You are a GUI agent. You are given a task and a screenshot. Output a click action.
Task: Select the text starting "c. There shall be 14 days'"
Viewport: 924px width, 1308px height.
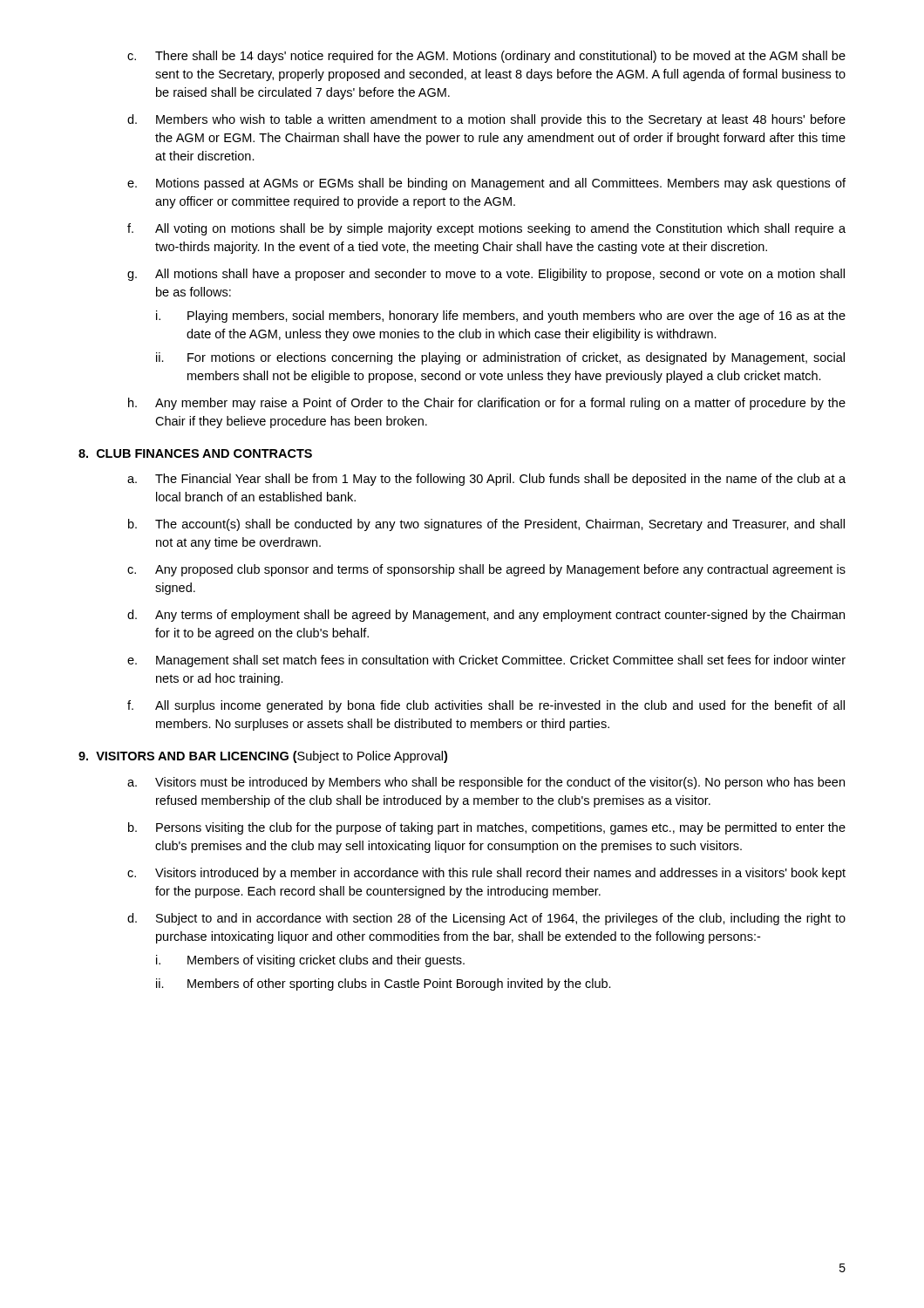pos(486,75)
